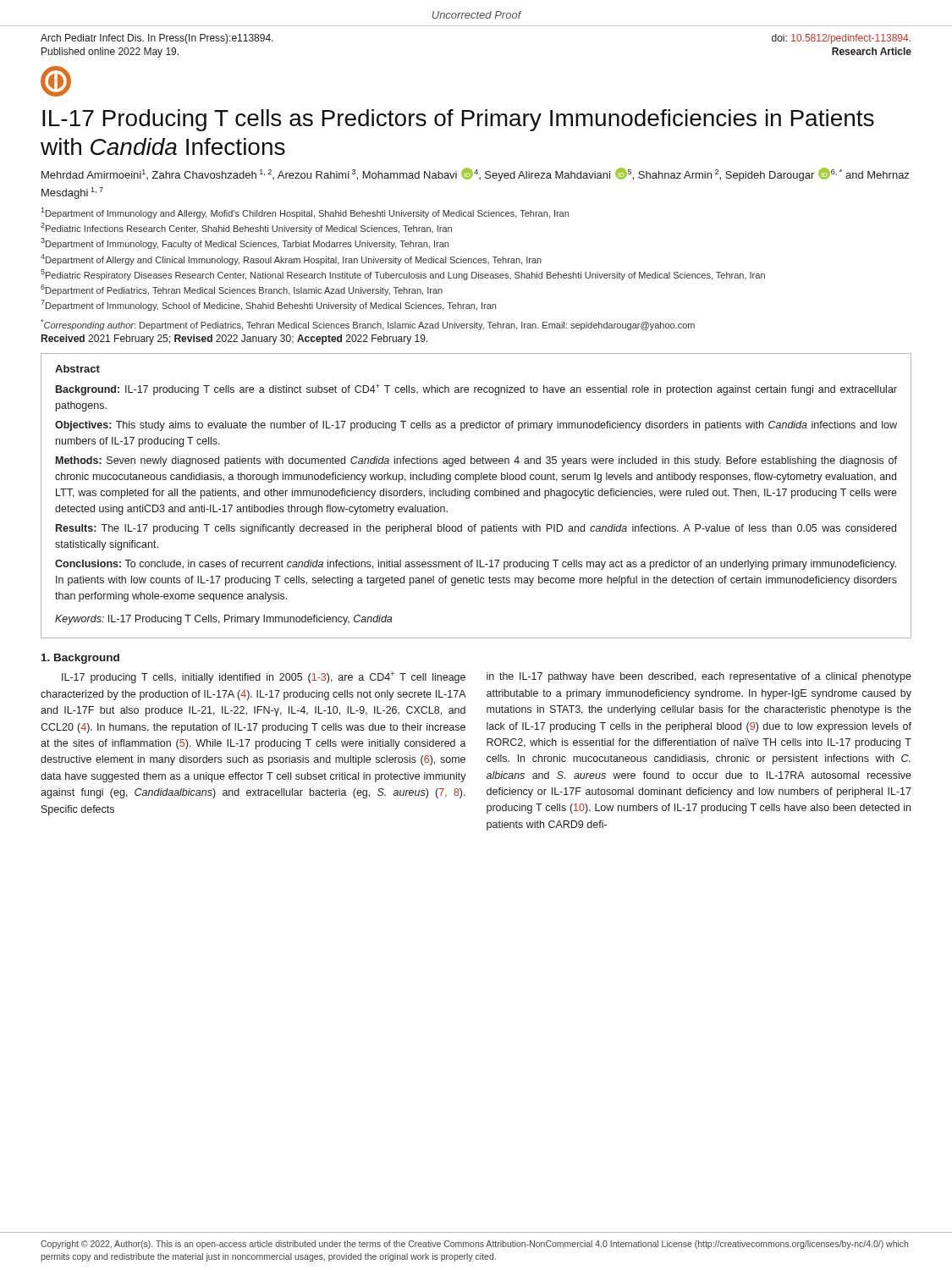
Task: Navigate to the element starting "IL-17 Producing T cells as Predictors"
Action: click(x=476, y=133)
